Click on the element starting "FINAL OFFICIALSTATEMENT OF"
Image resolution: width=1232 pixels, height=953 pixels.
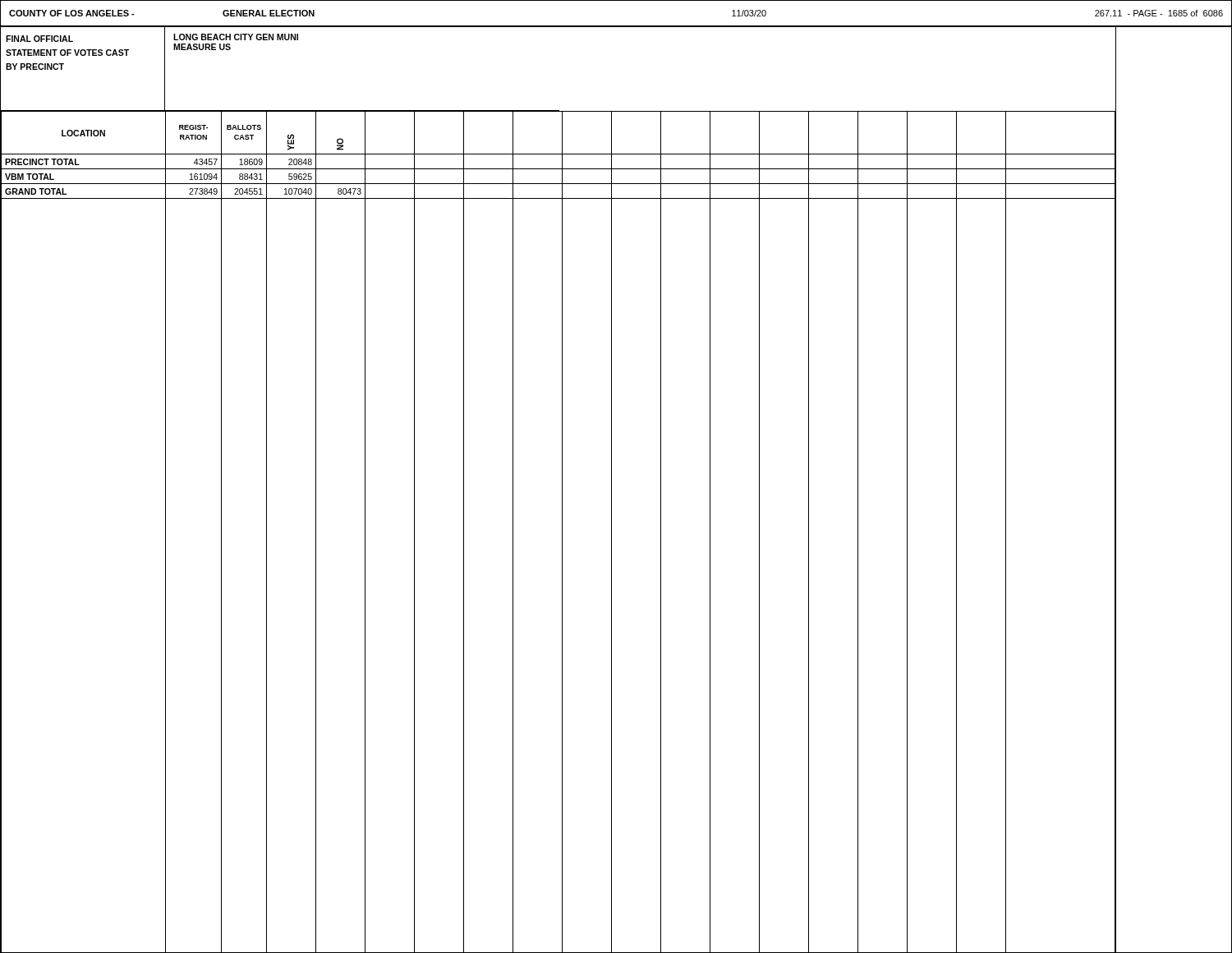tap(67, 52)
